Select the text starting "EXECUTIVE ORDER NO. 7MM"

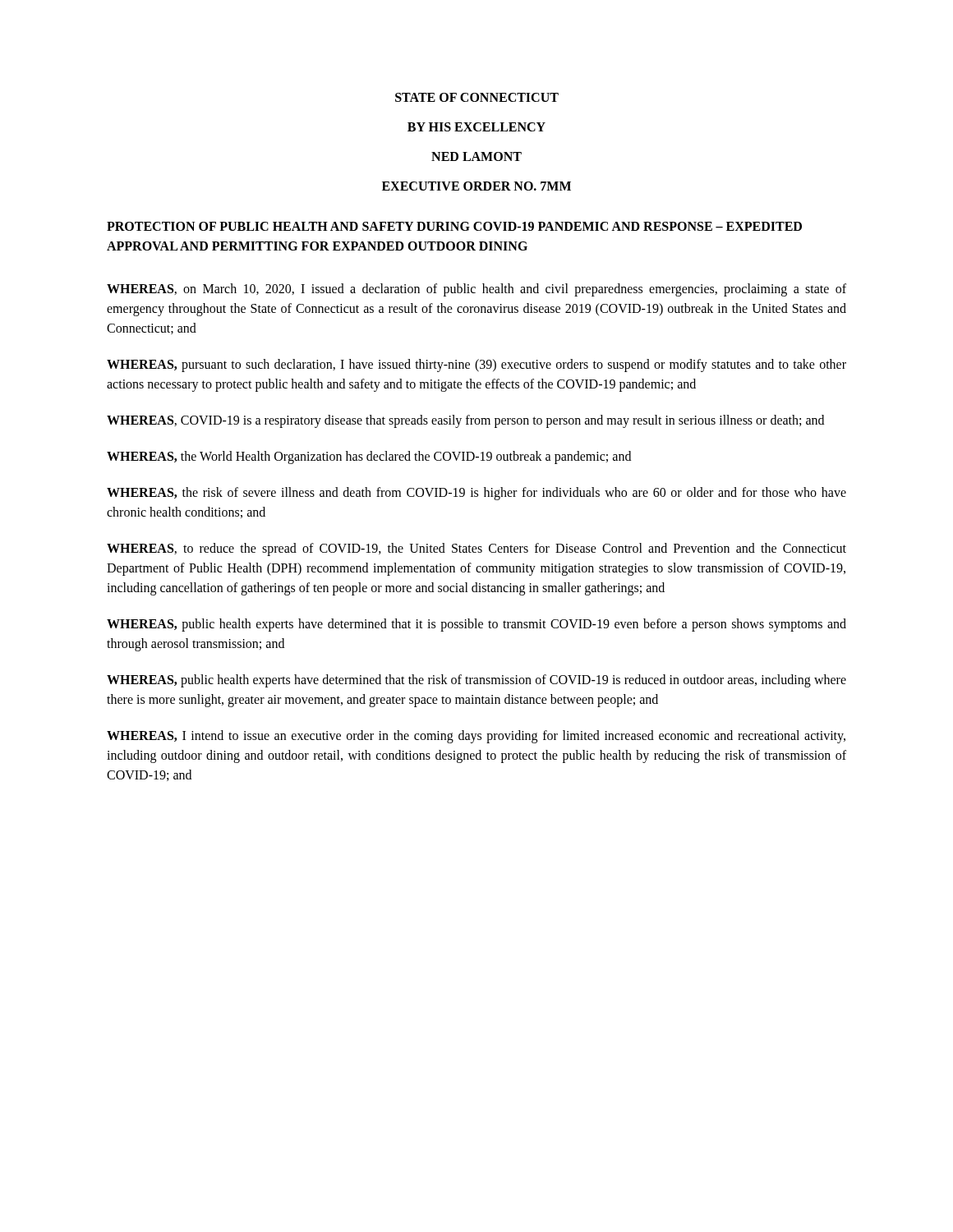point(476,186)
